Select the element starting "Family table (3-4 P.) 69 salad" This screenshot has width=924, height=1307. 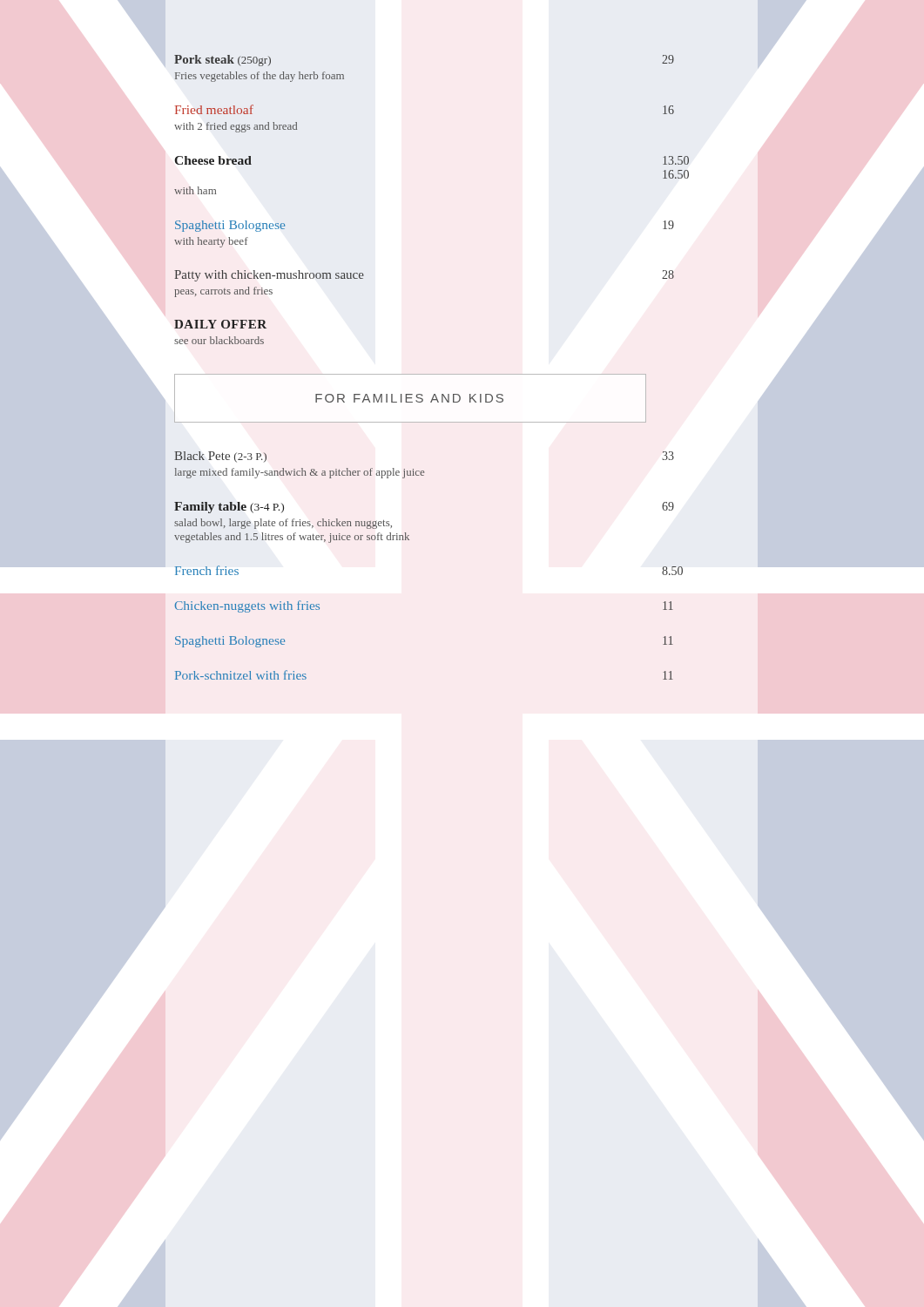tap(229, 508)
